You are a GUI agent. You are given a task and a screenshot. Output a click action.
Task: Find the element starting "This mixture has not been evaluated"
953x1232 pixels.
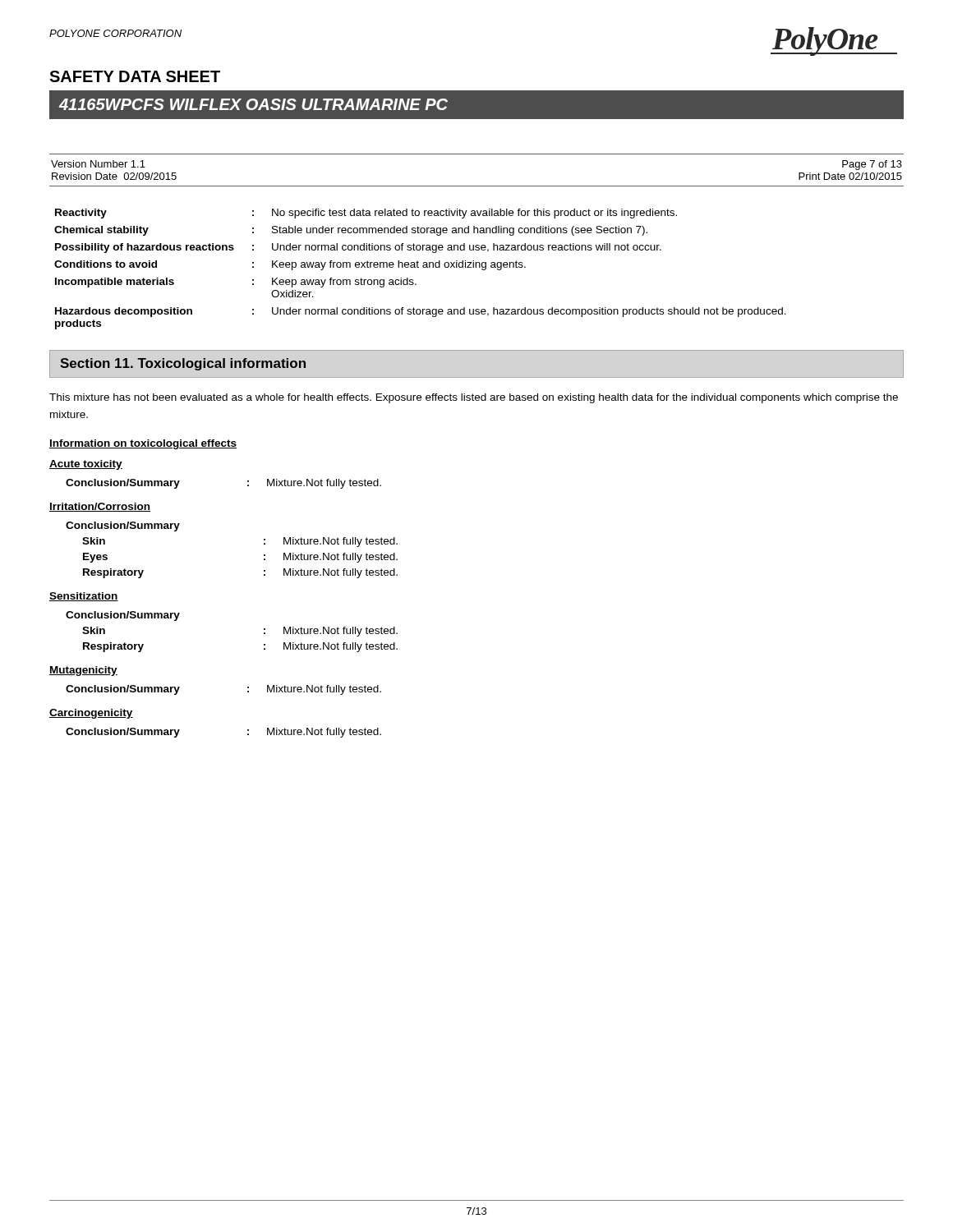point(474,406)
